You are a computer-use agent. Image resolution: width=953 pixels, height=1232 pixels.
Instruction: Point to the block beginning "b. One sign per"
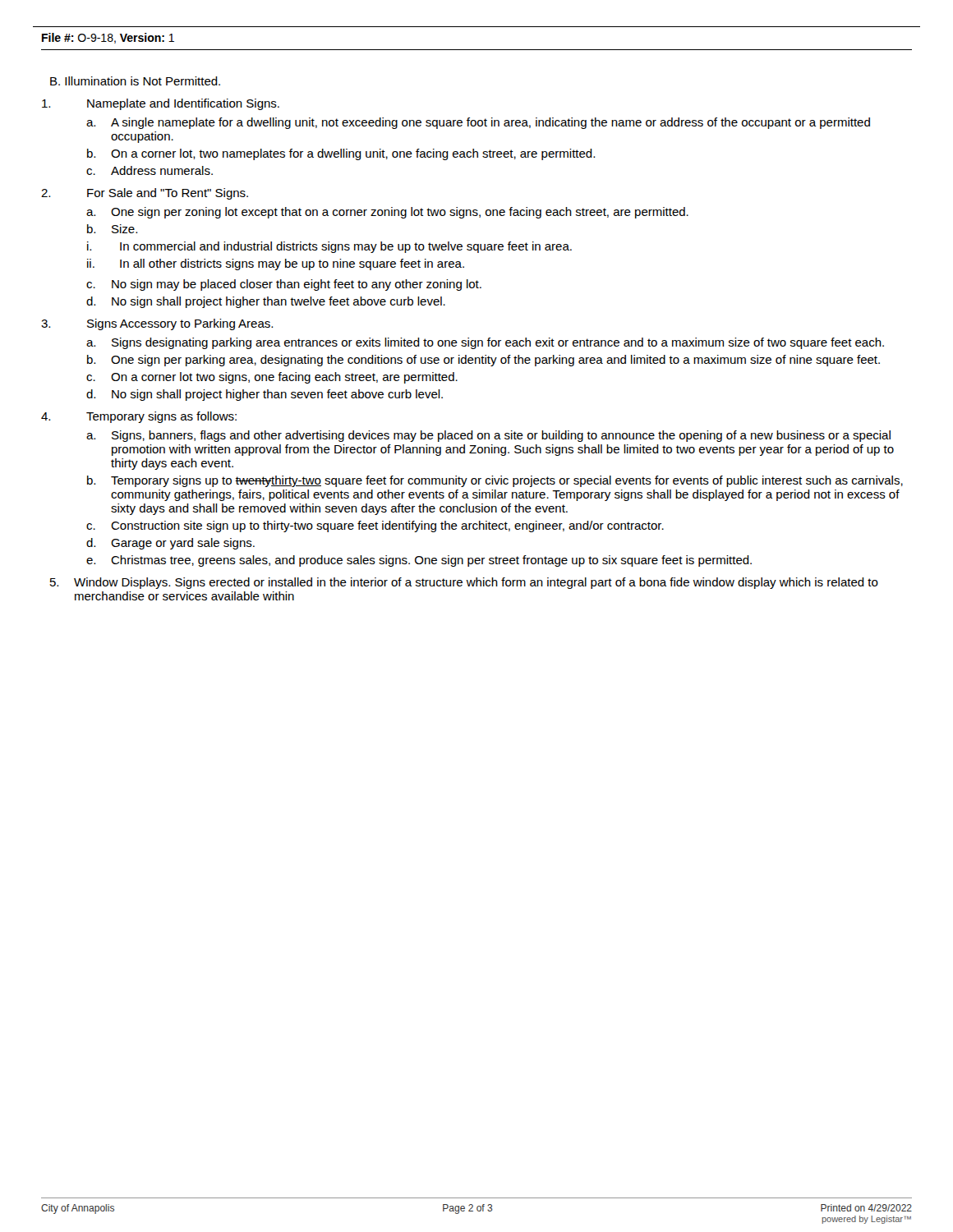tap(499, 359)
